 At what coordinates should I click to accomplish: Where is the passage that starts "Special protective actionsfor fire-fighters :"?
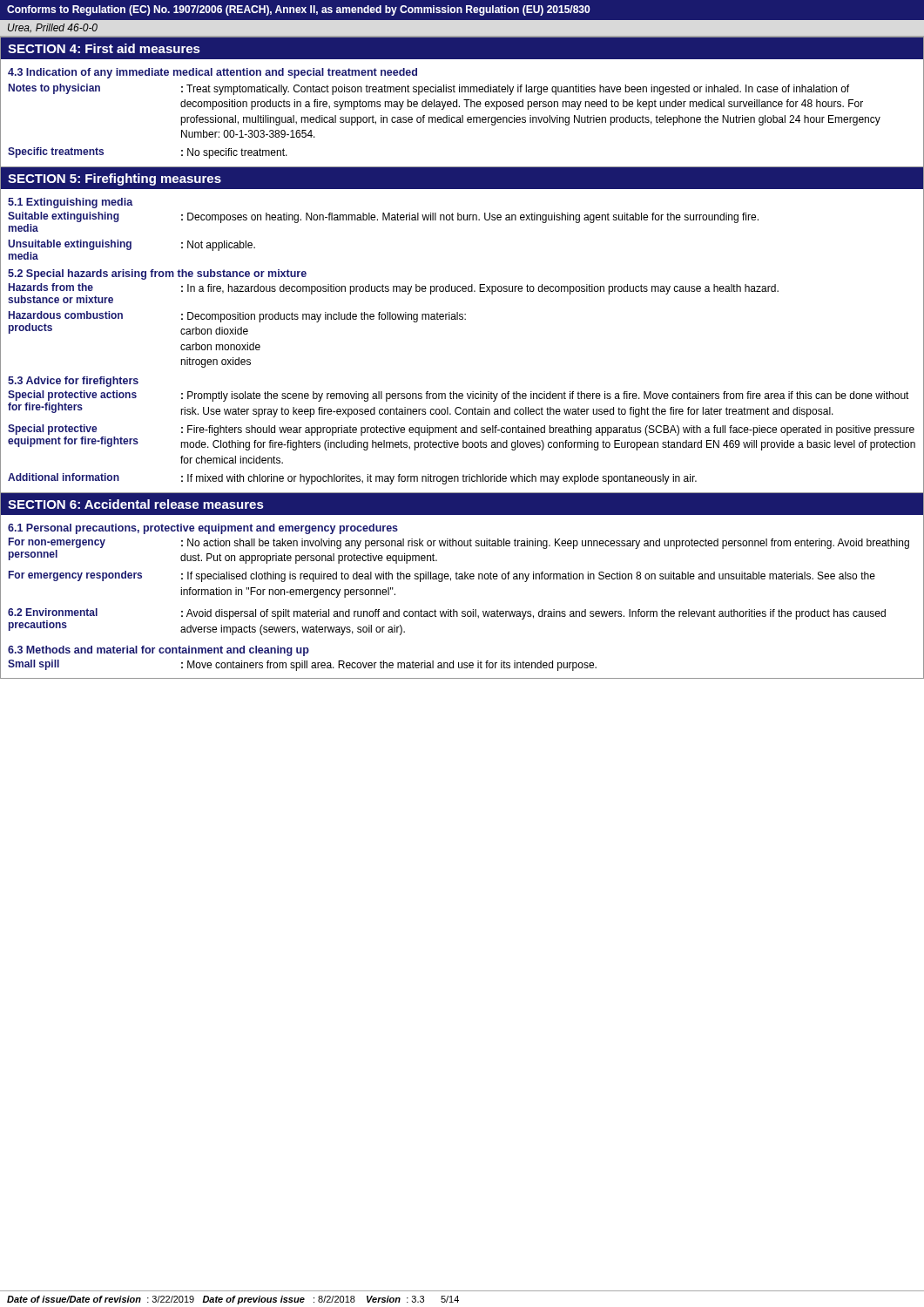(x=462, y=404)
